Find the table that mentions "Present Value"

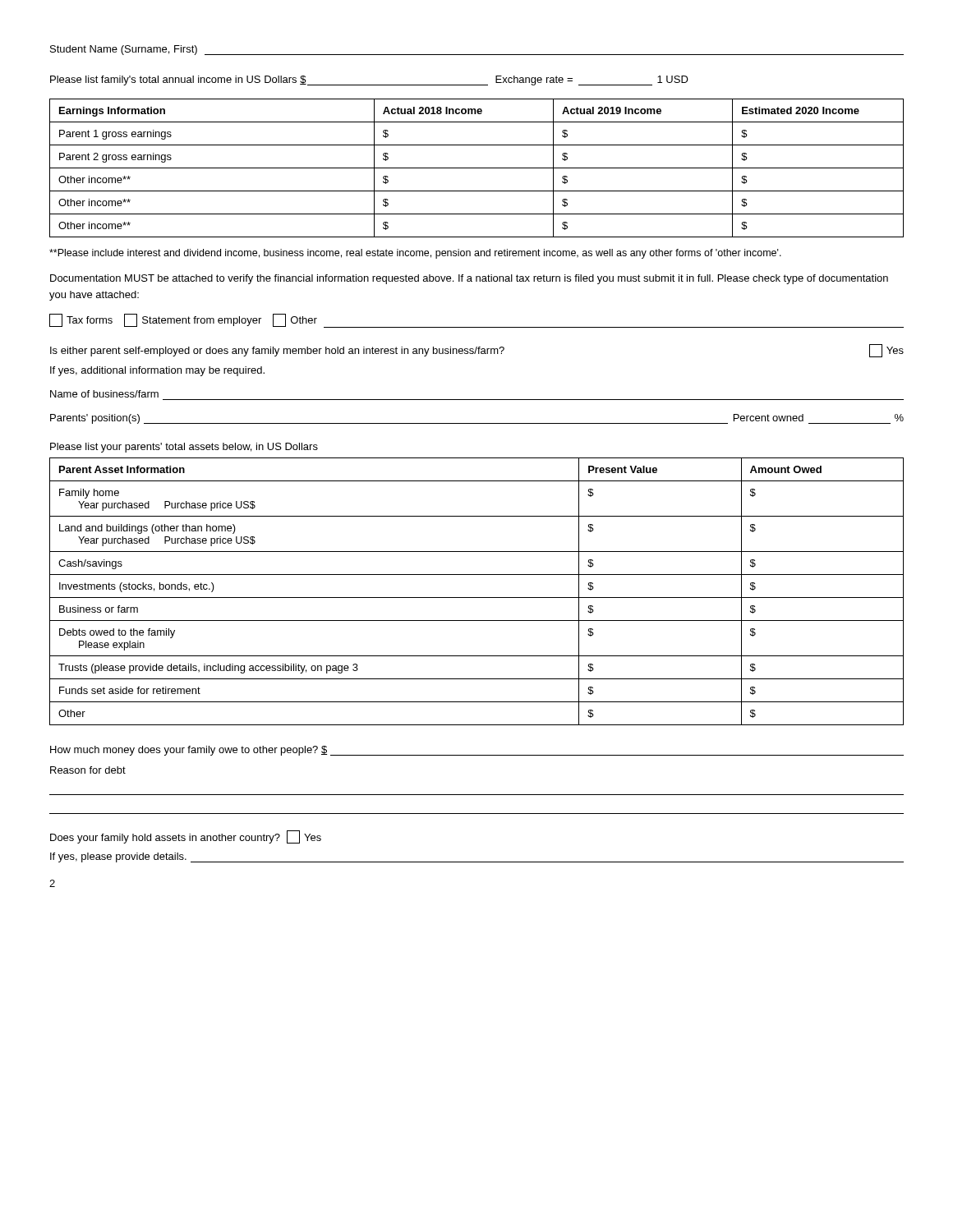pyautogui.click(x=476, y=591)
